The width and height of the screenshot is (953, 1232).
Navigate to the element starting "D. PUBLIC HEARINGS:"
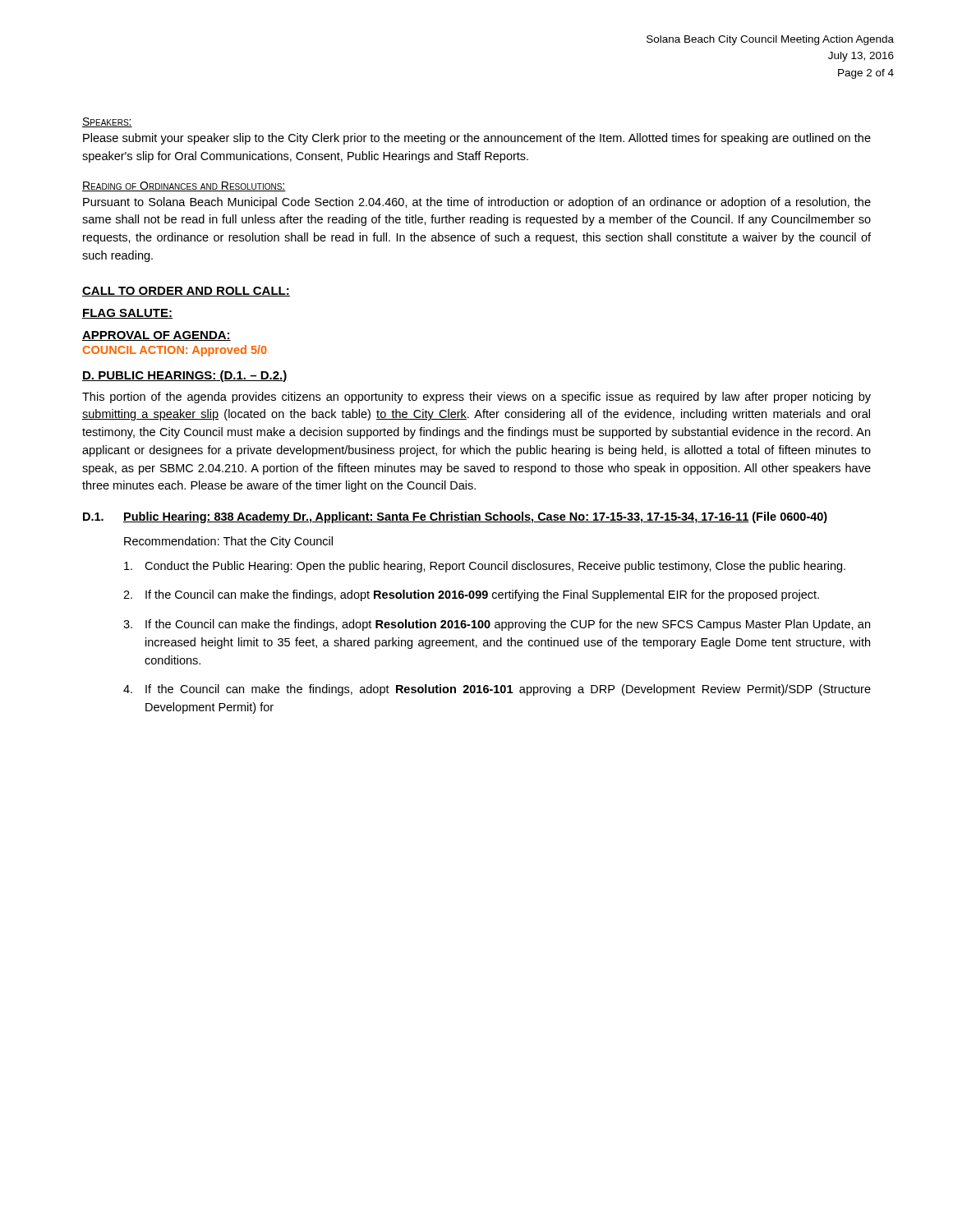click(x=185, y=375)
